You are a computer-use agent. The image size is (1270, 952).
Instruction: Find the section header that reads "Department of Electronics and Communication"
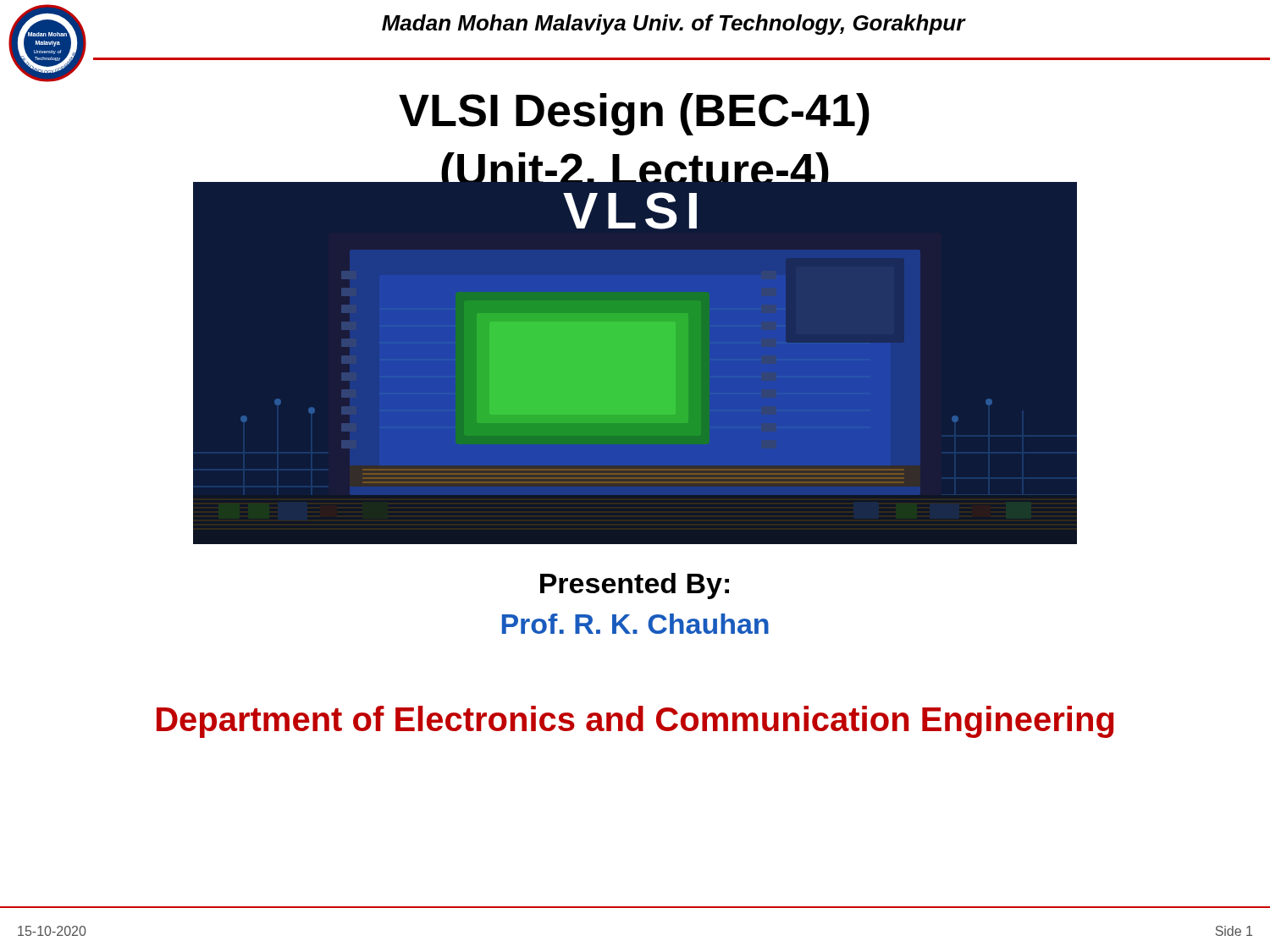(635, 719)
